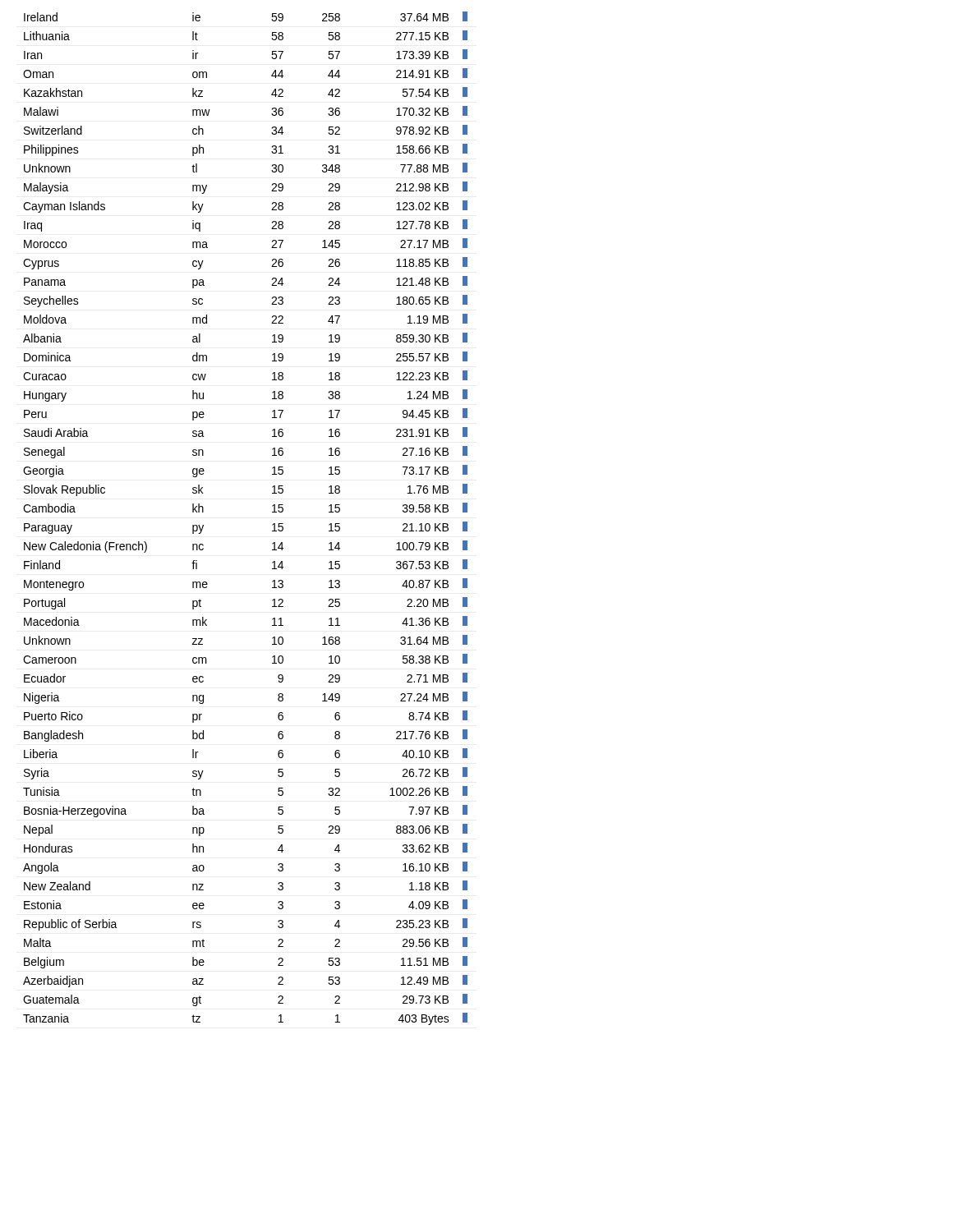Image resolution: width=953 pixels, height=1232 pixels.
Task: Select the table that reads "Republic of Serbia"
Action: coord(246,518)
